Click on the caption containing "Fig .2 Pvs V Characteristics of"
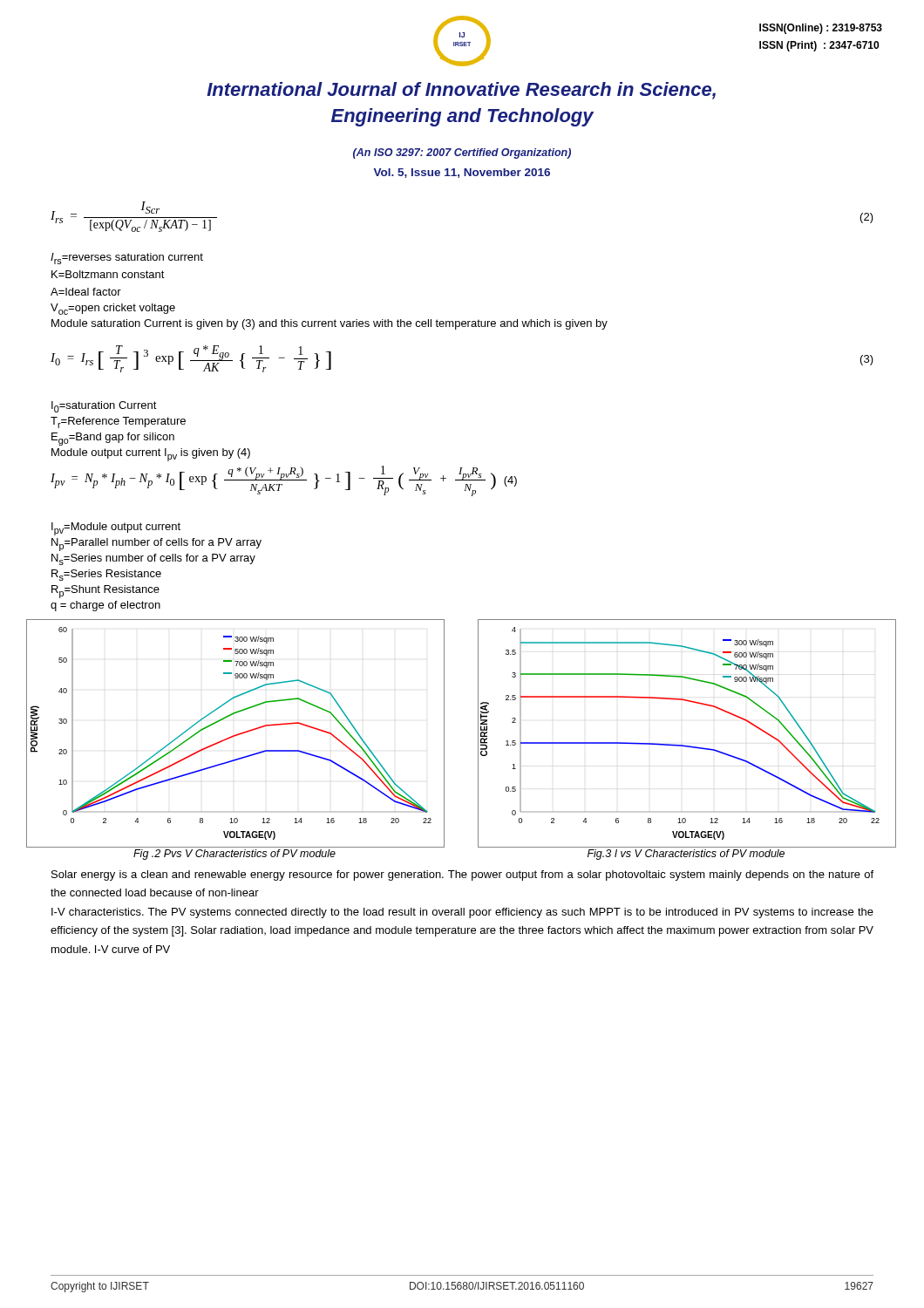The image size is (924, 1308). tap(234, 854)
